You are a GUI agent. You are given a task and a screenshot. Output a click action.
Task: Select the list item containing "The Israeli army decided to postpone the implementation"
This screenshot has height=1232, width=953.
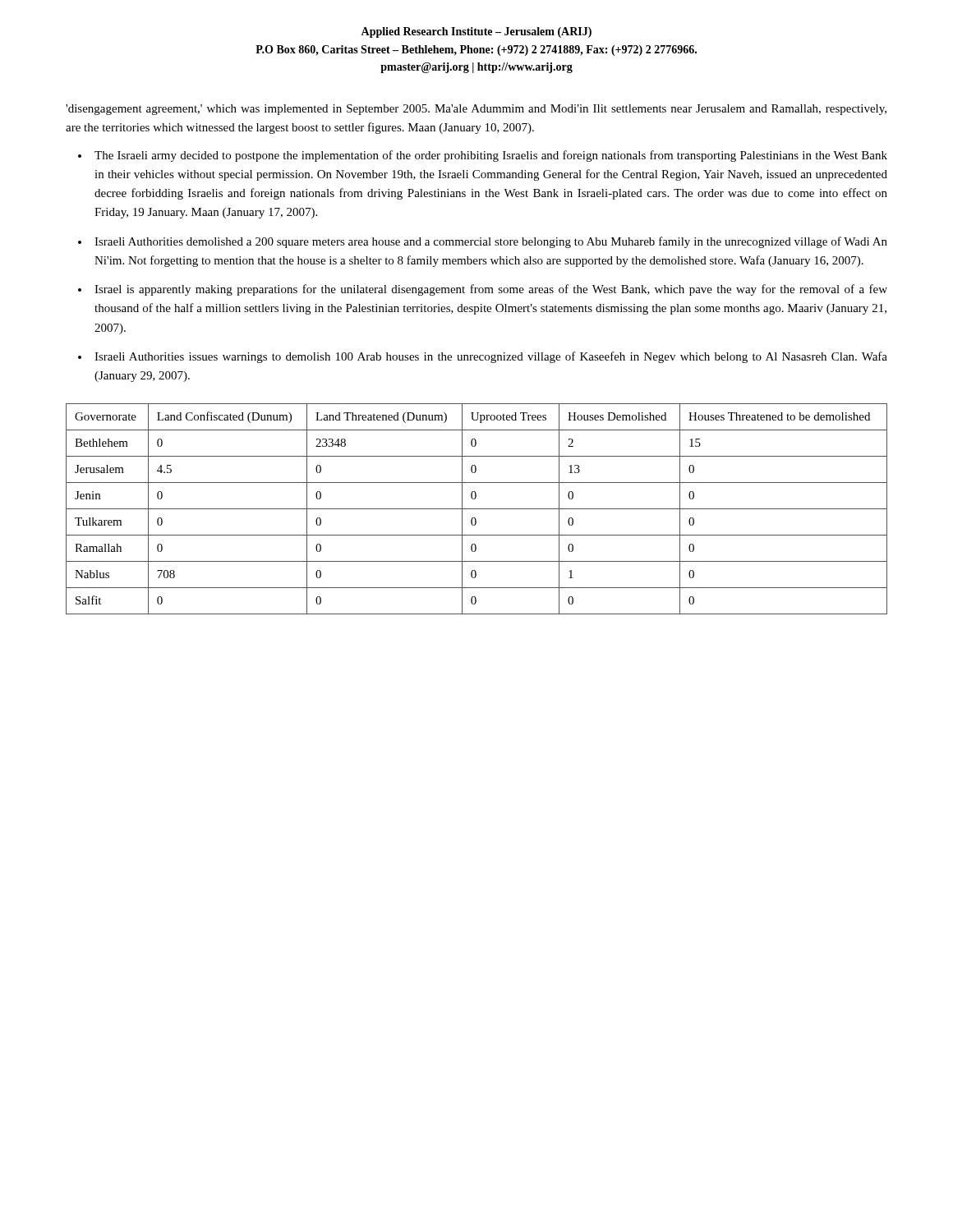tap(491, 184)
